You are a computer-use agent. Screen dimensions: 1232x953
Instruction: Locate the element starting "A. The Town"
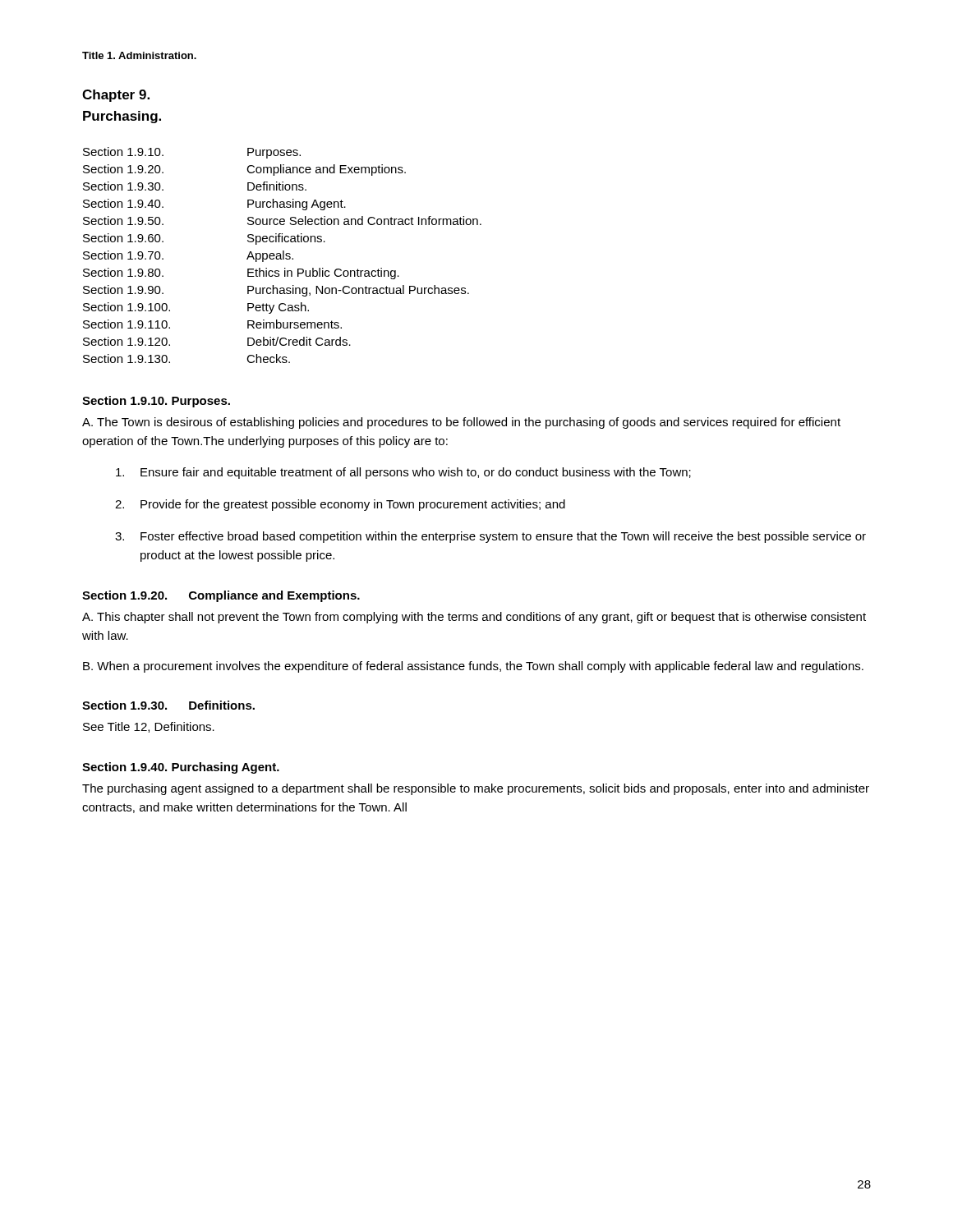click(461, 431)
